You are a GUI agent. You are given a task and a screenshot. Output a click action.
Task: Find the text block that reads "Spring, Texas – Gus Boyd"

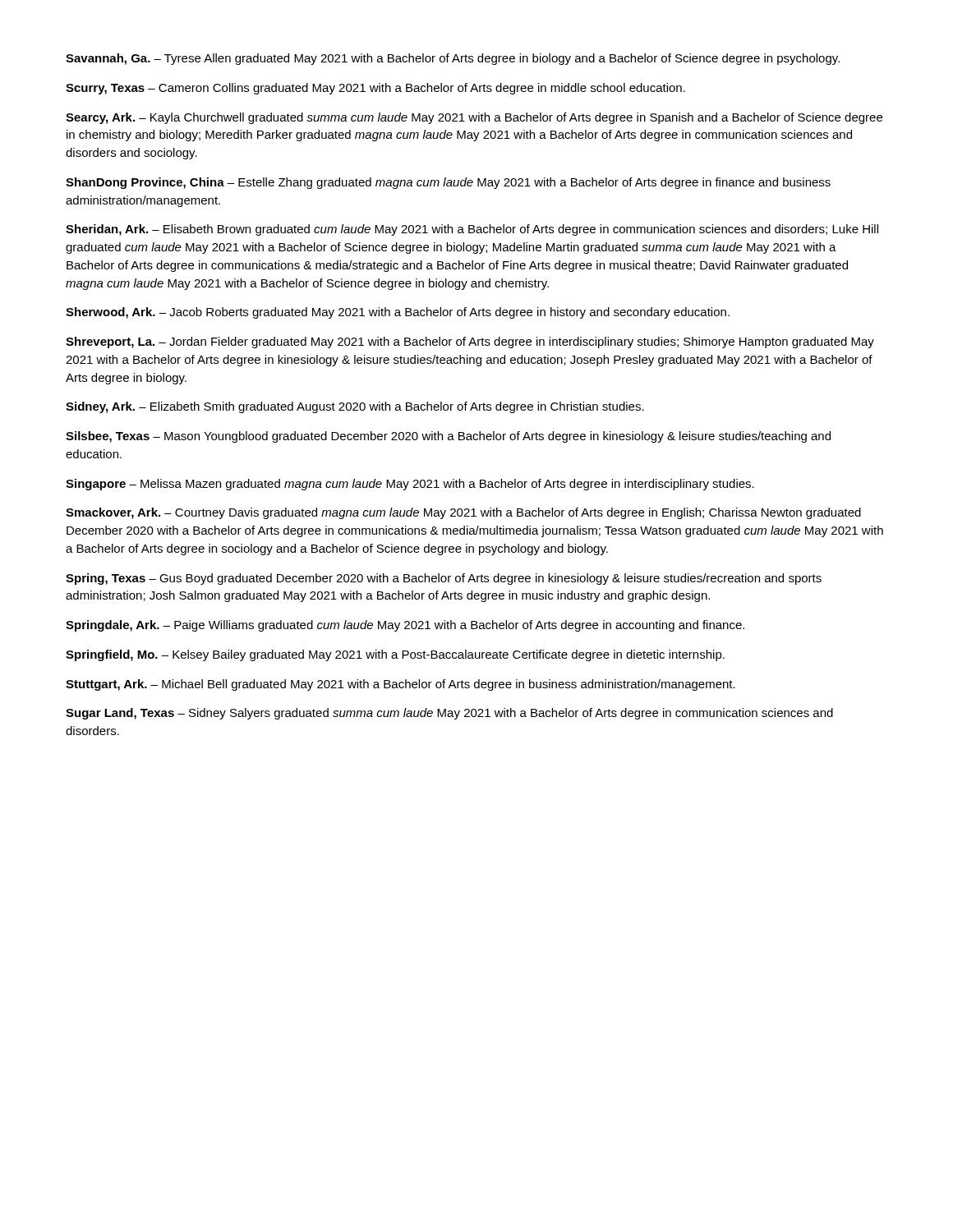pyautogui.click(x=444, y=586)
